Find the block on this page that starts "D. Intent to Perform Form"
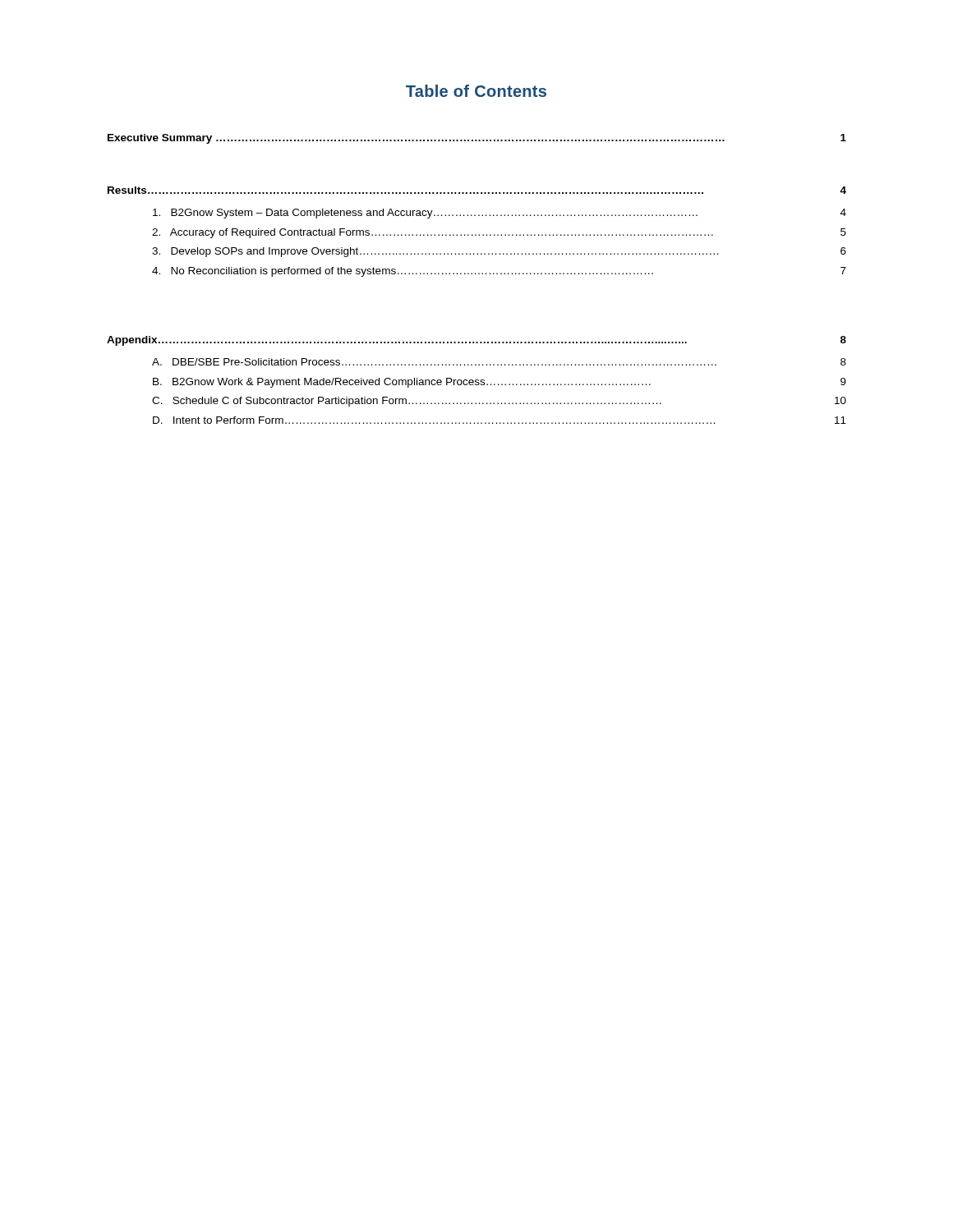Screen dimensions: 1232x953 (x=499, y=420)
